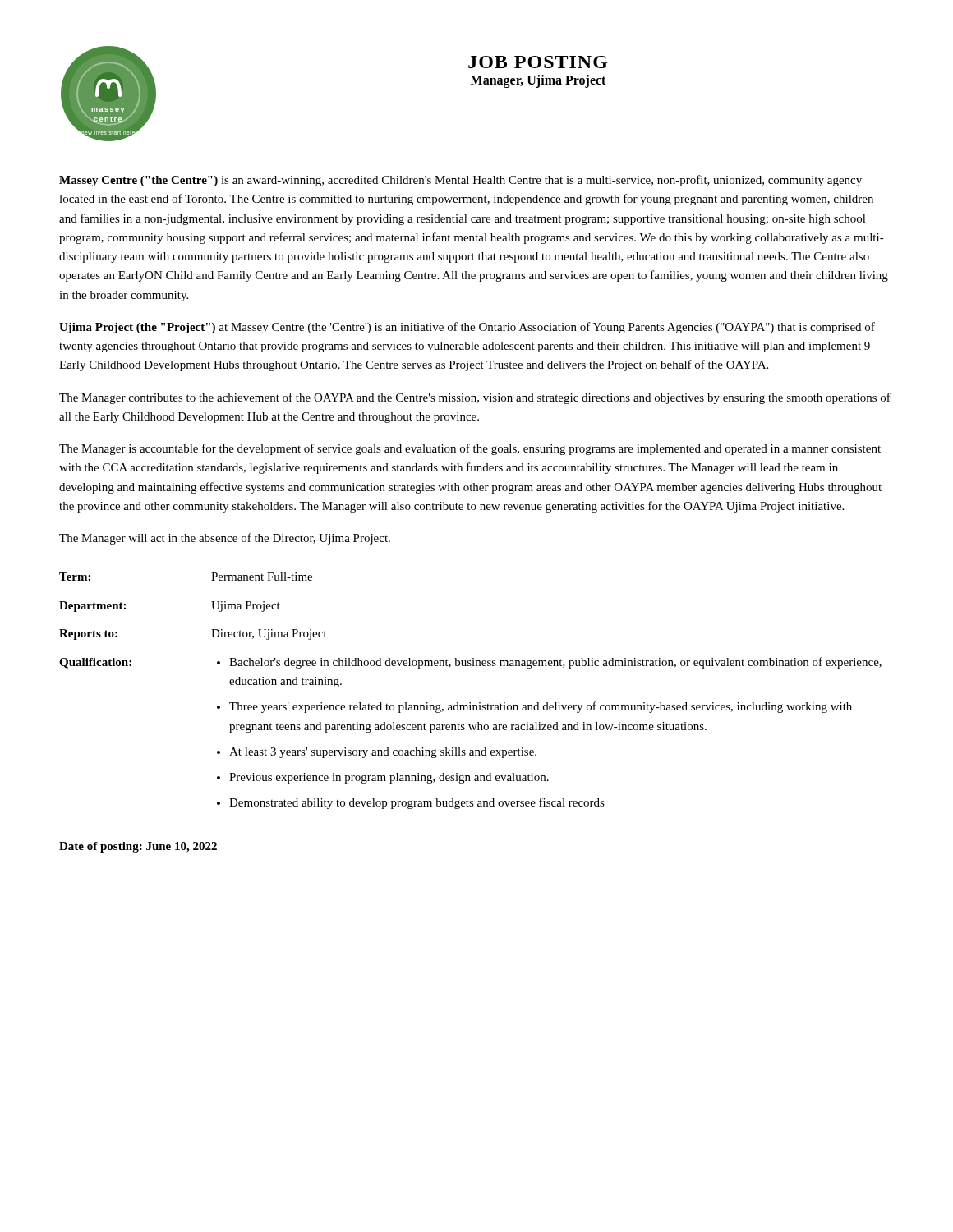The image size is (953, 1232).
Task: Point to the element starting "The Manager will act"
Action: tap(225, 538)
